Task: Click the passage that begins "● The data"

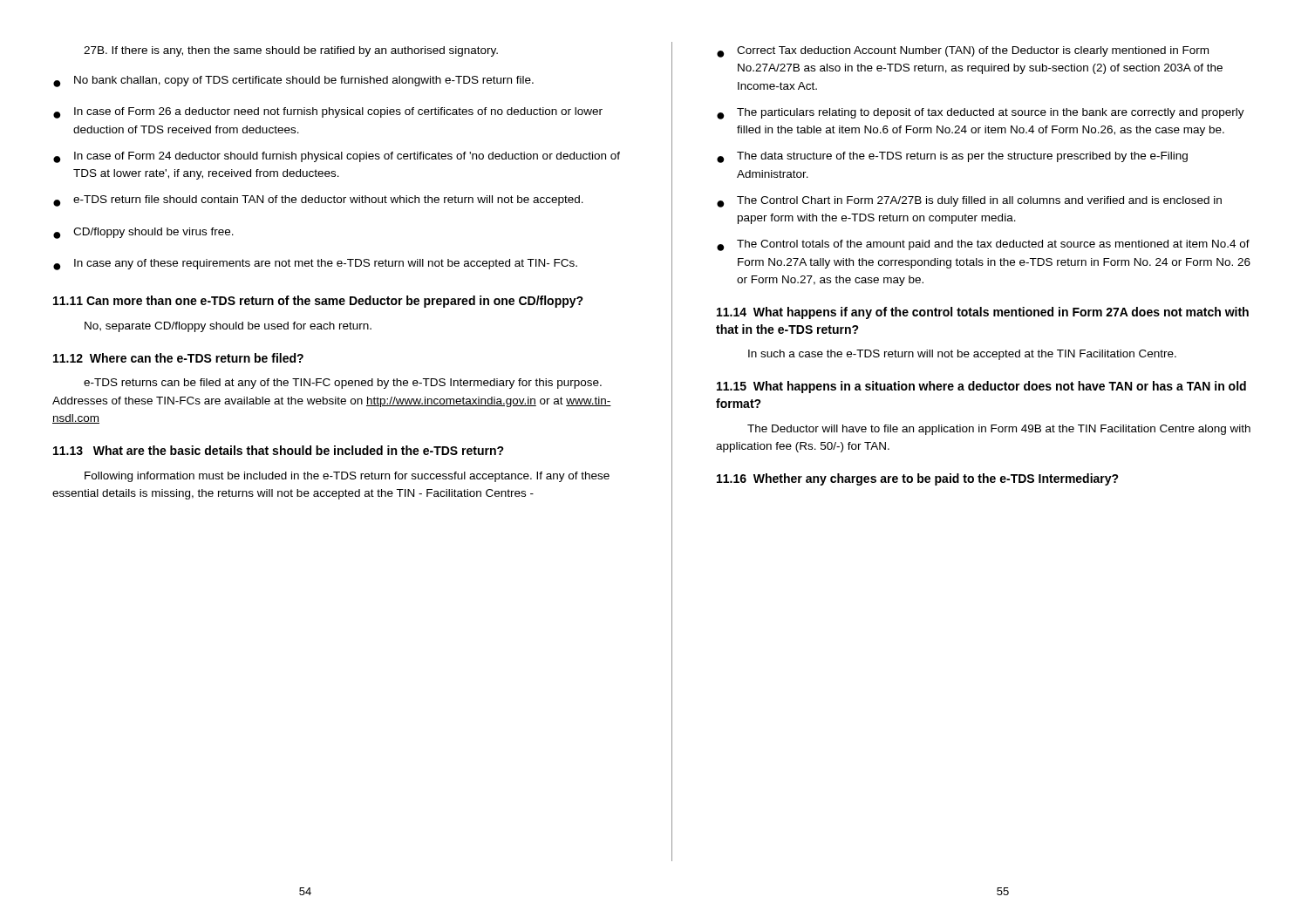Action: click(x=986, y=165)
